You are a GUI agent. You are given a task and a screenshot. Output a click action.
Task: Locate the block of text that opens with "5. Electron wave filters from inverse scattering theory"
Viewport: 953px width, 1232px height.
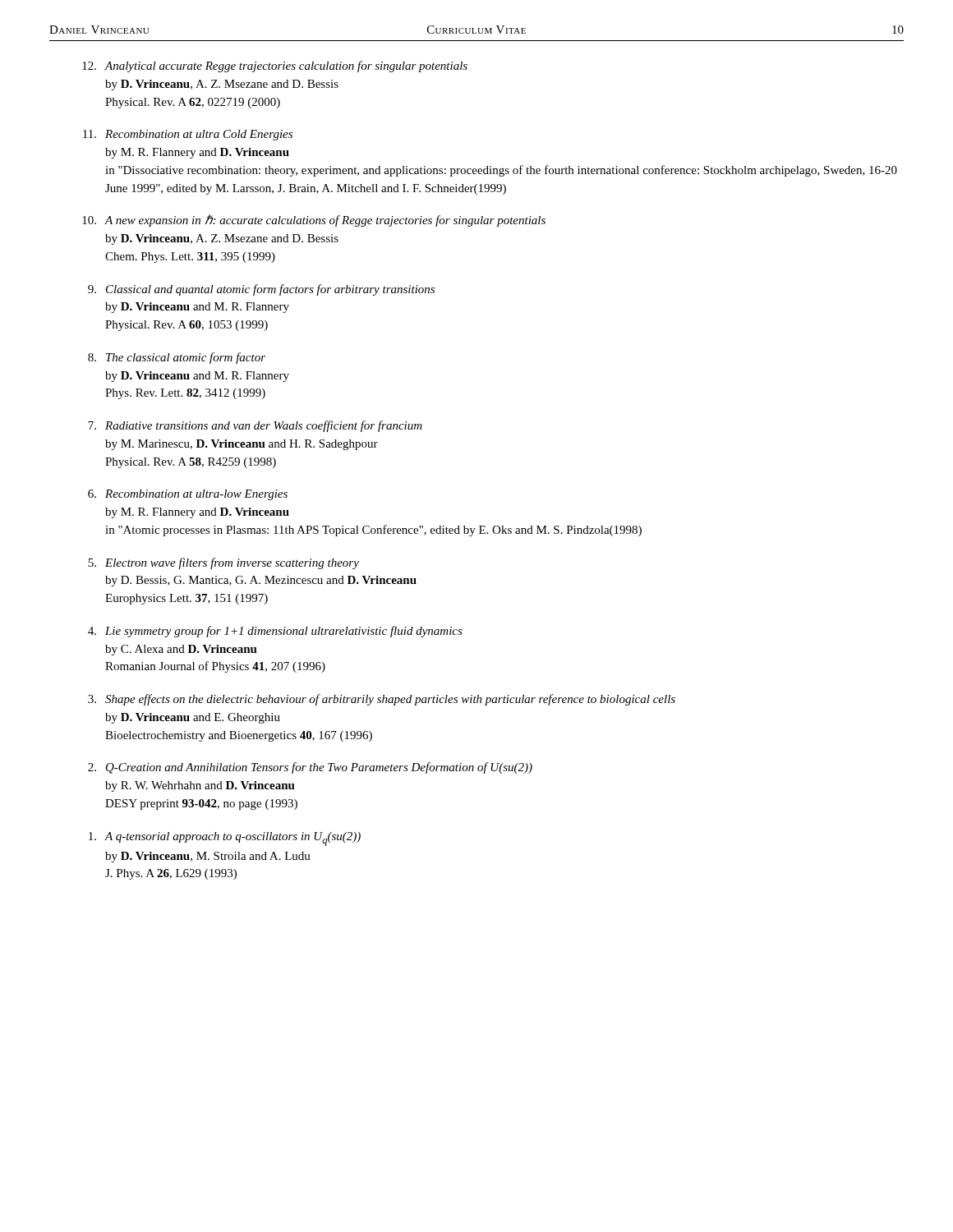point(223,563)
